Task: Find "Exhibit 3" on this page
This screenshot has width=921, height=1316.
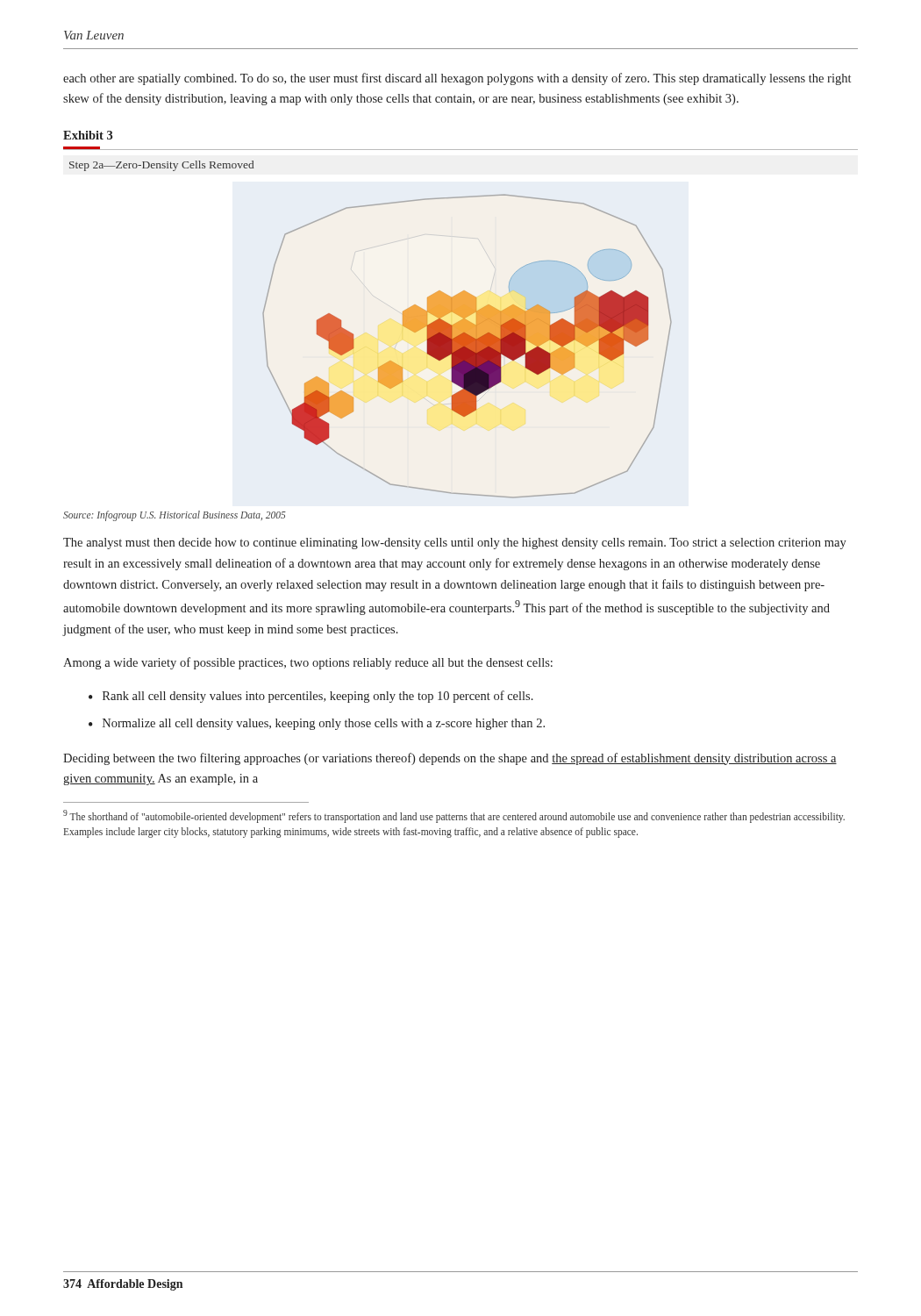Action: 460,139
